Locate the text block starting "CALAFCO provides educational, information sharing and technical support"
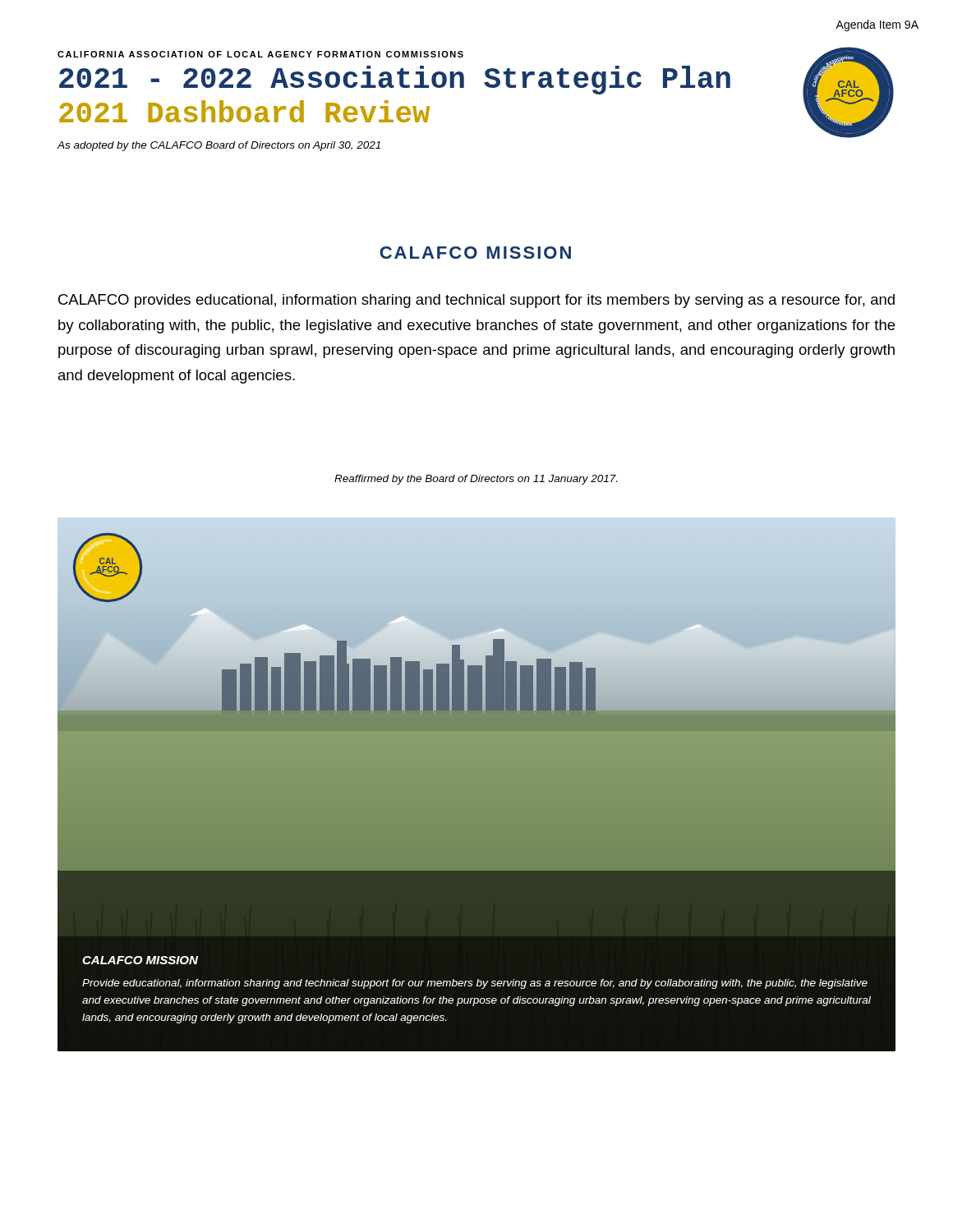 (x=476, y=337)
